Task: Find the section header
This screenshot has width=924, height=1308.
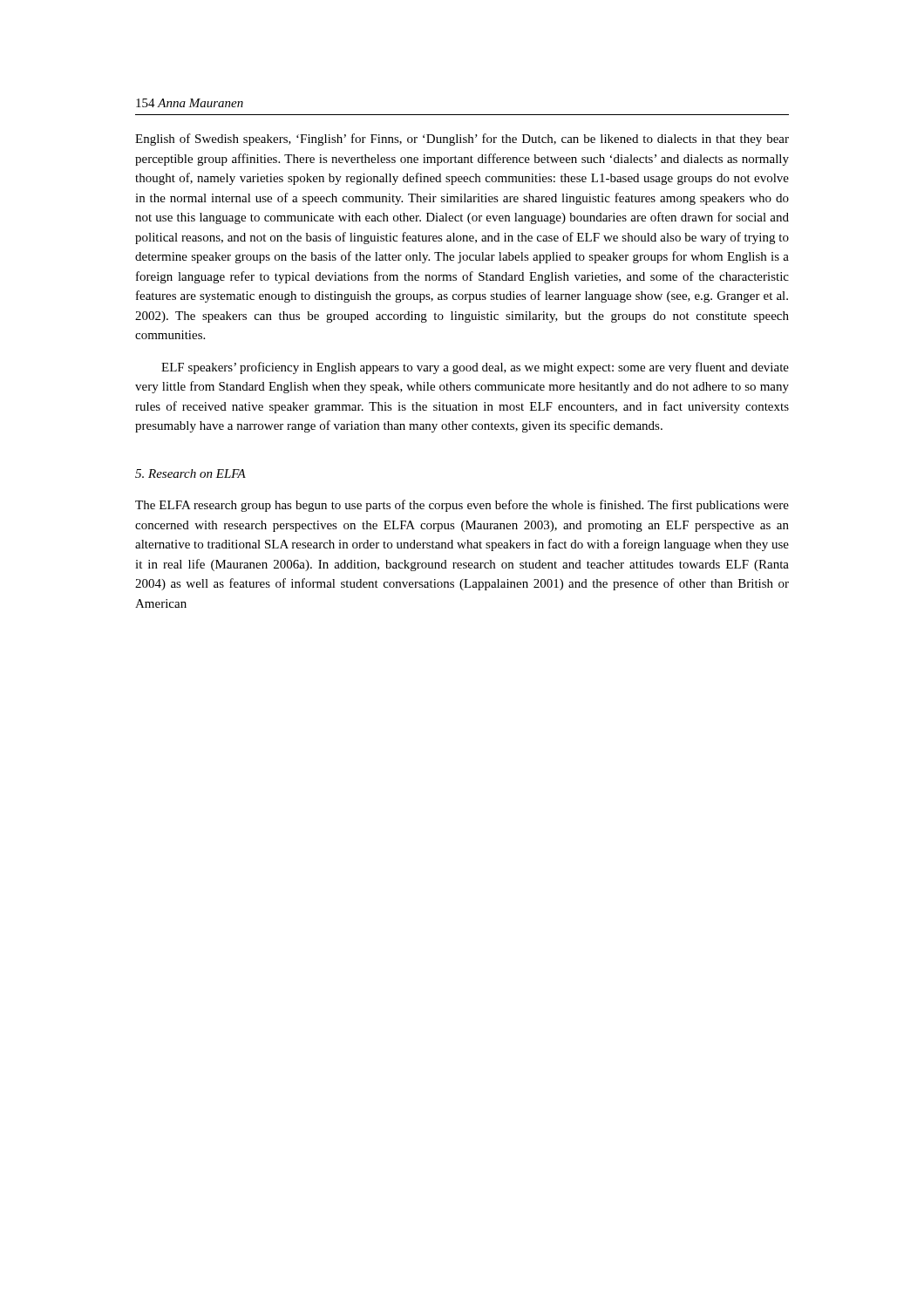Action: pos(462,473)
